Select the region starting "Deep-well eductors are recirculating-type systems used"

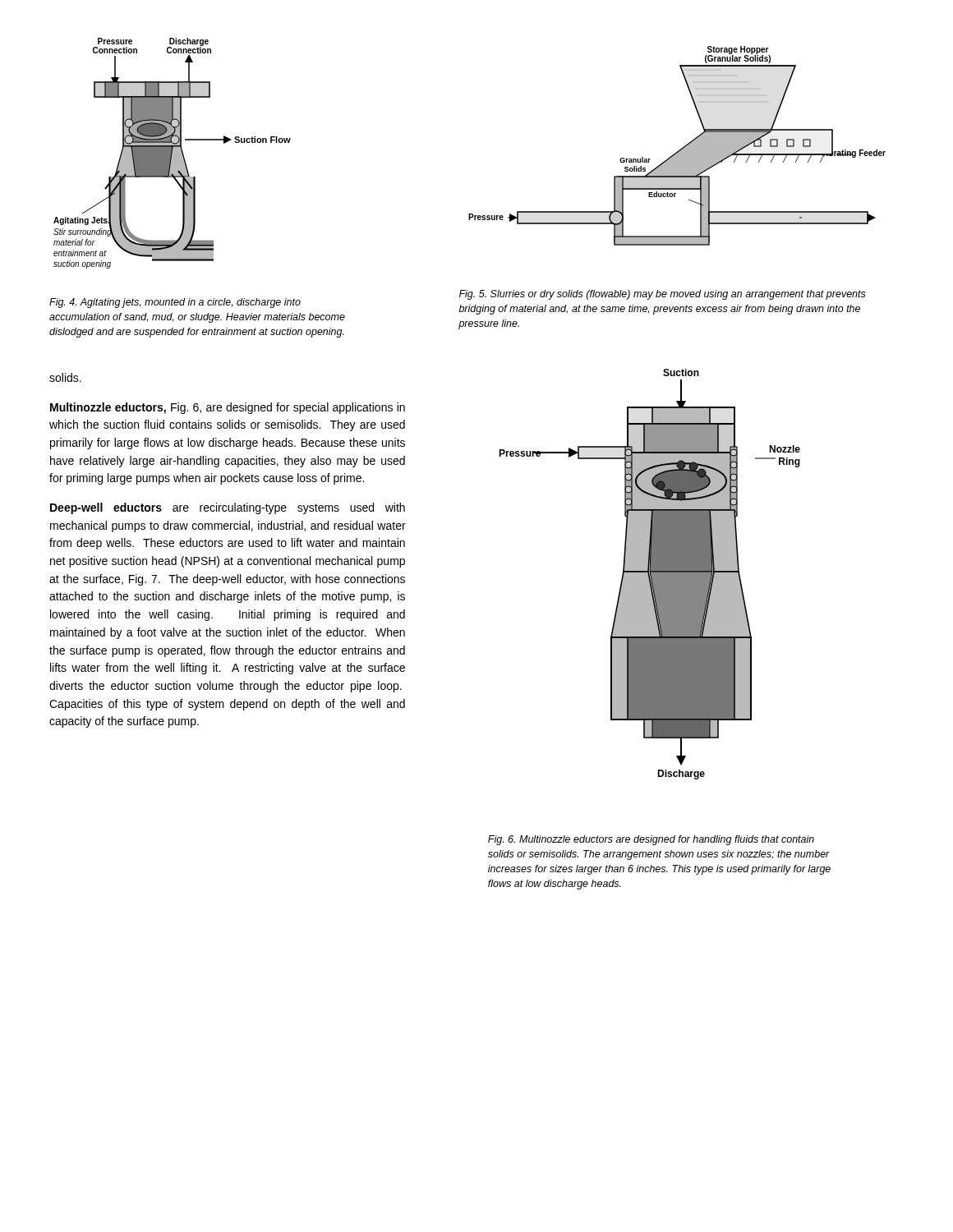[228, 508]
